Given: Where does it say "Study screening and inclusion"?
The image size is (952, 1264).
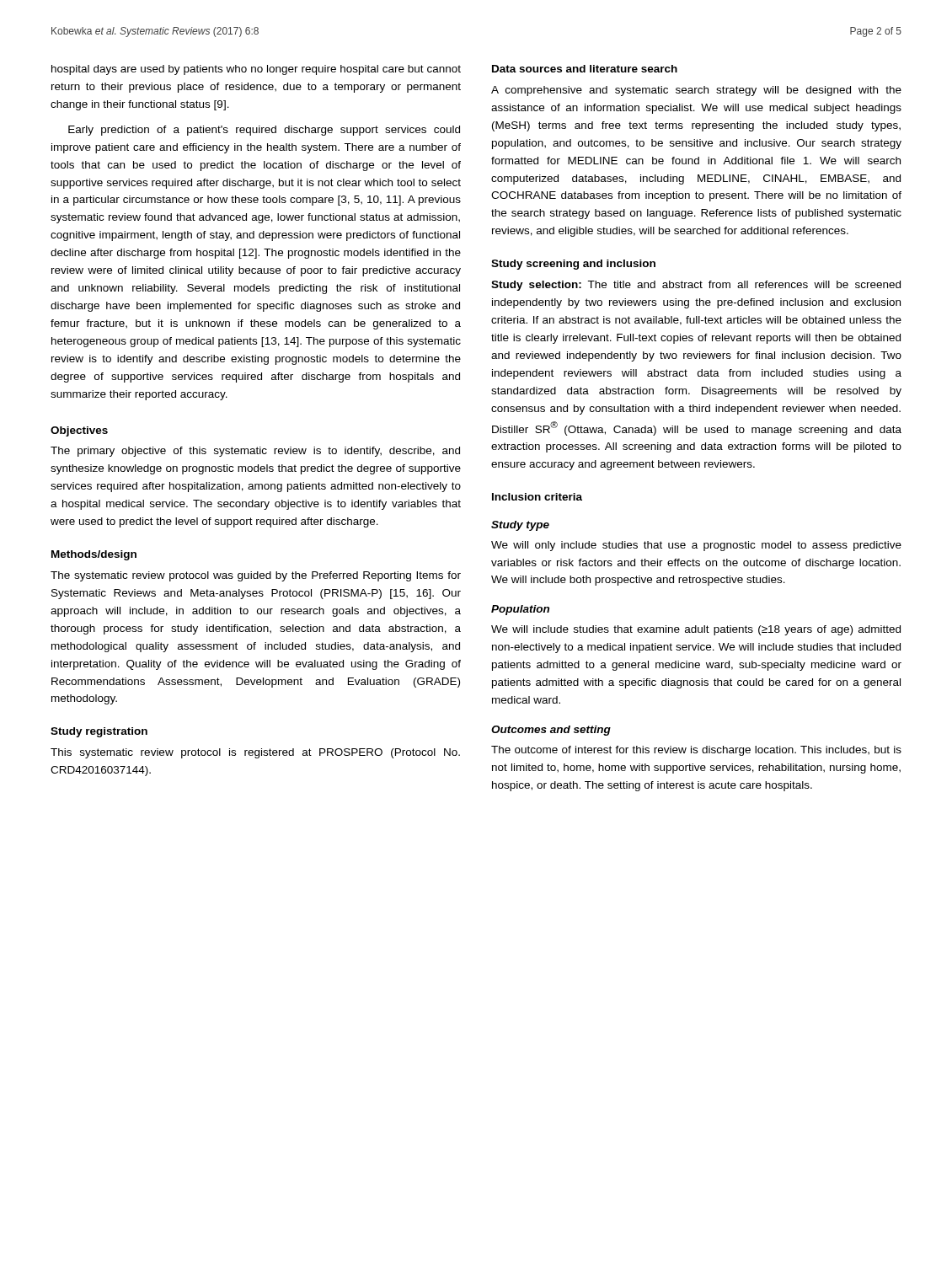Looking at the screenshot, I should tap(574, 264).
